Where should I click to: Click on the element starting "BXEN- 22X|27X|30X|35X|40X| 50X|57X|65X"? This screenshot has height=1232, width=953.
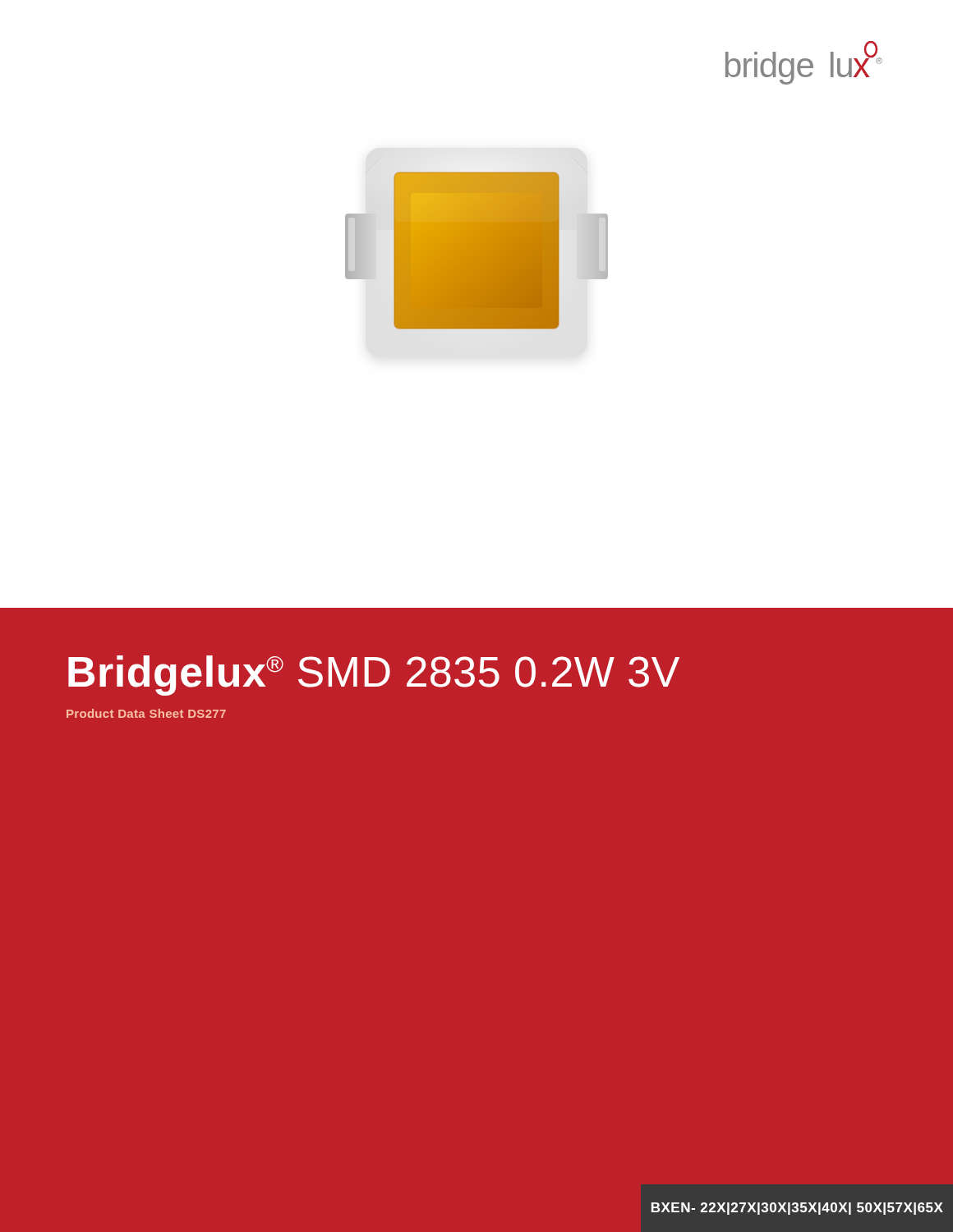tap(797, 1208)
